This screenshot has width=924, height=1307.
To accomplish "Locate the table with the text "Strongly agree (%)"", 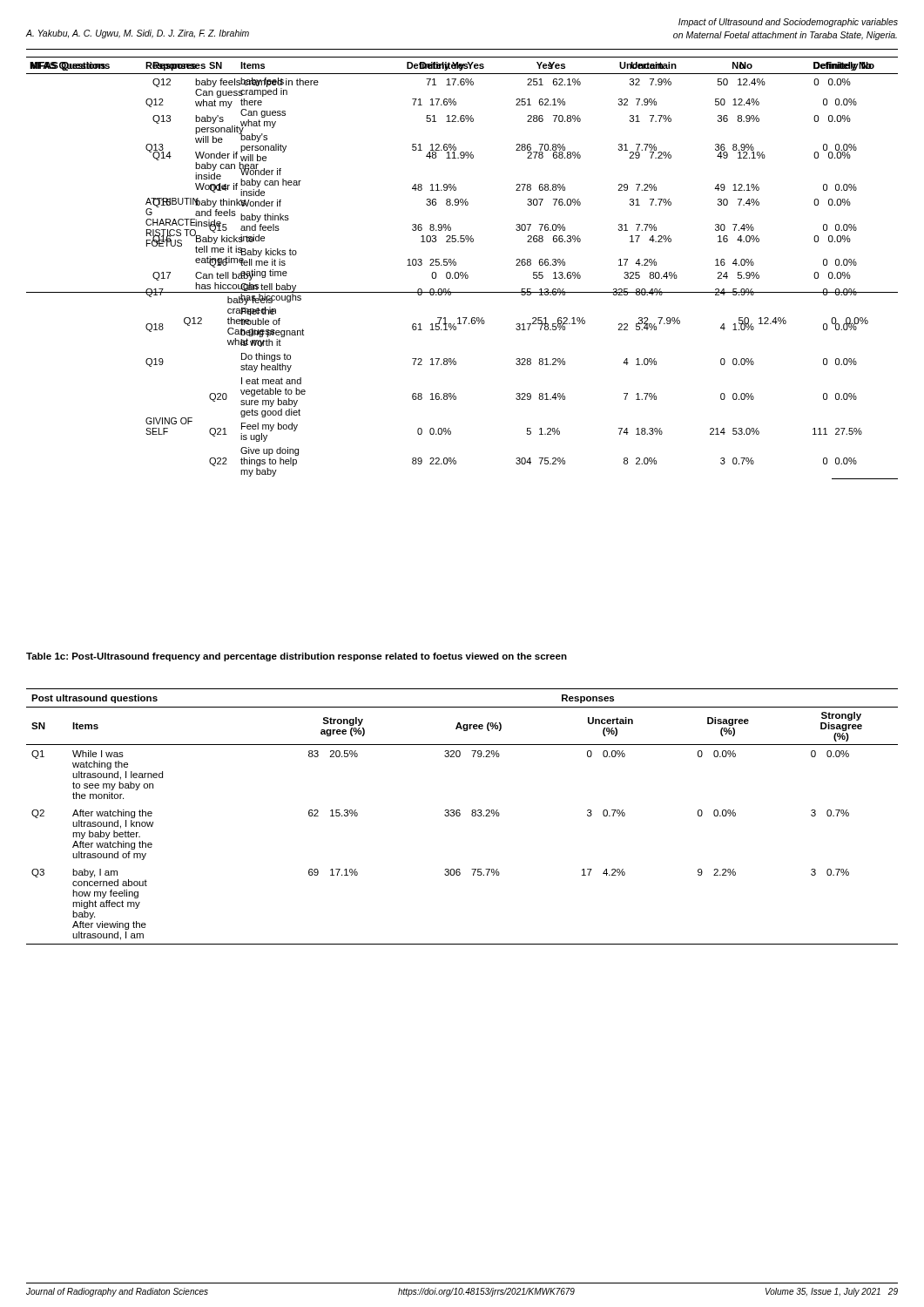I will click(x=462, y=816).
